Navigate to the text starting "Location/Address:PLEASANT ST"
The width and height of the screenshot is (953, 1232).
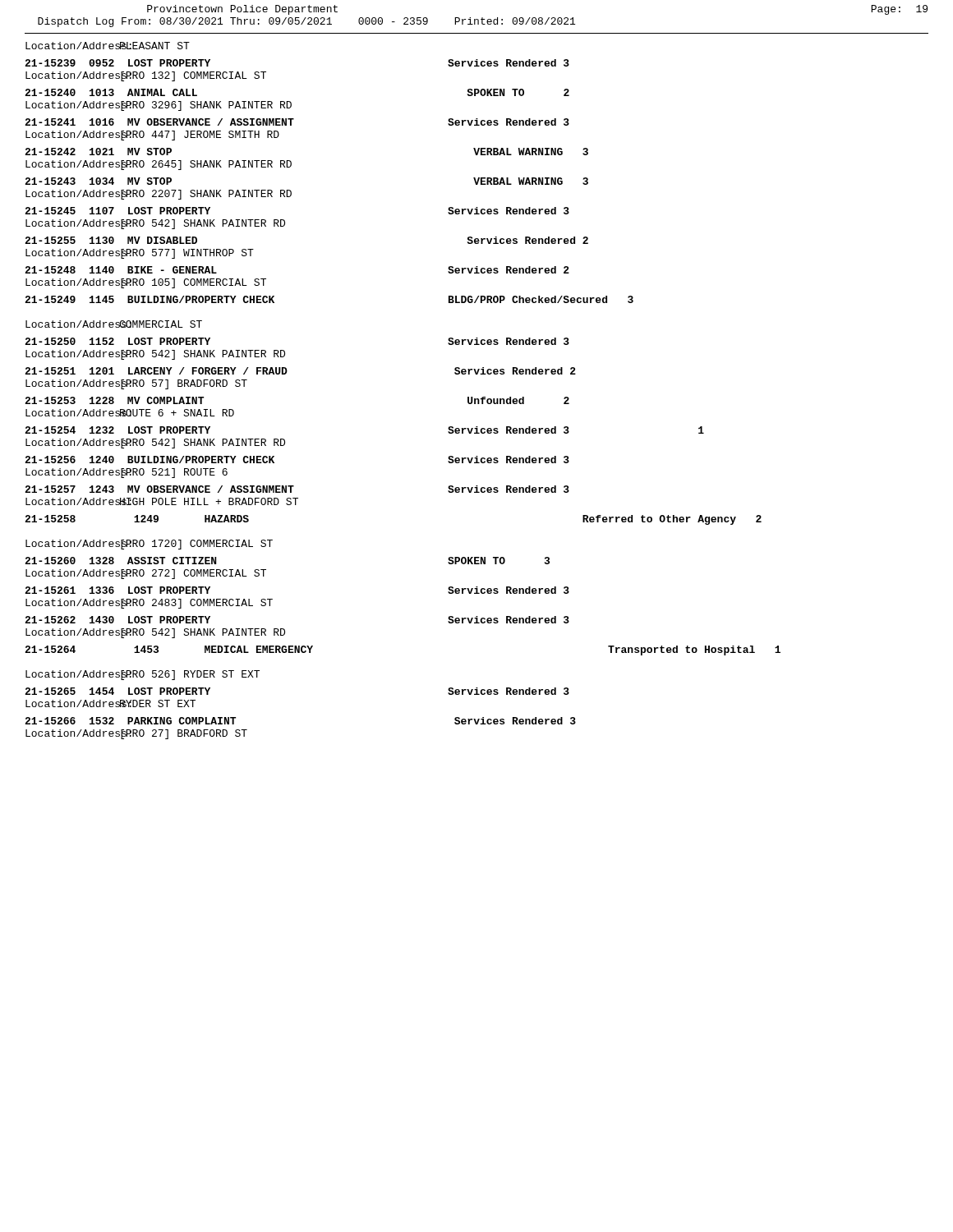[x=107, y=46]
